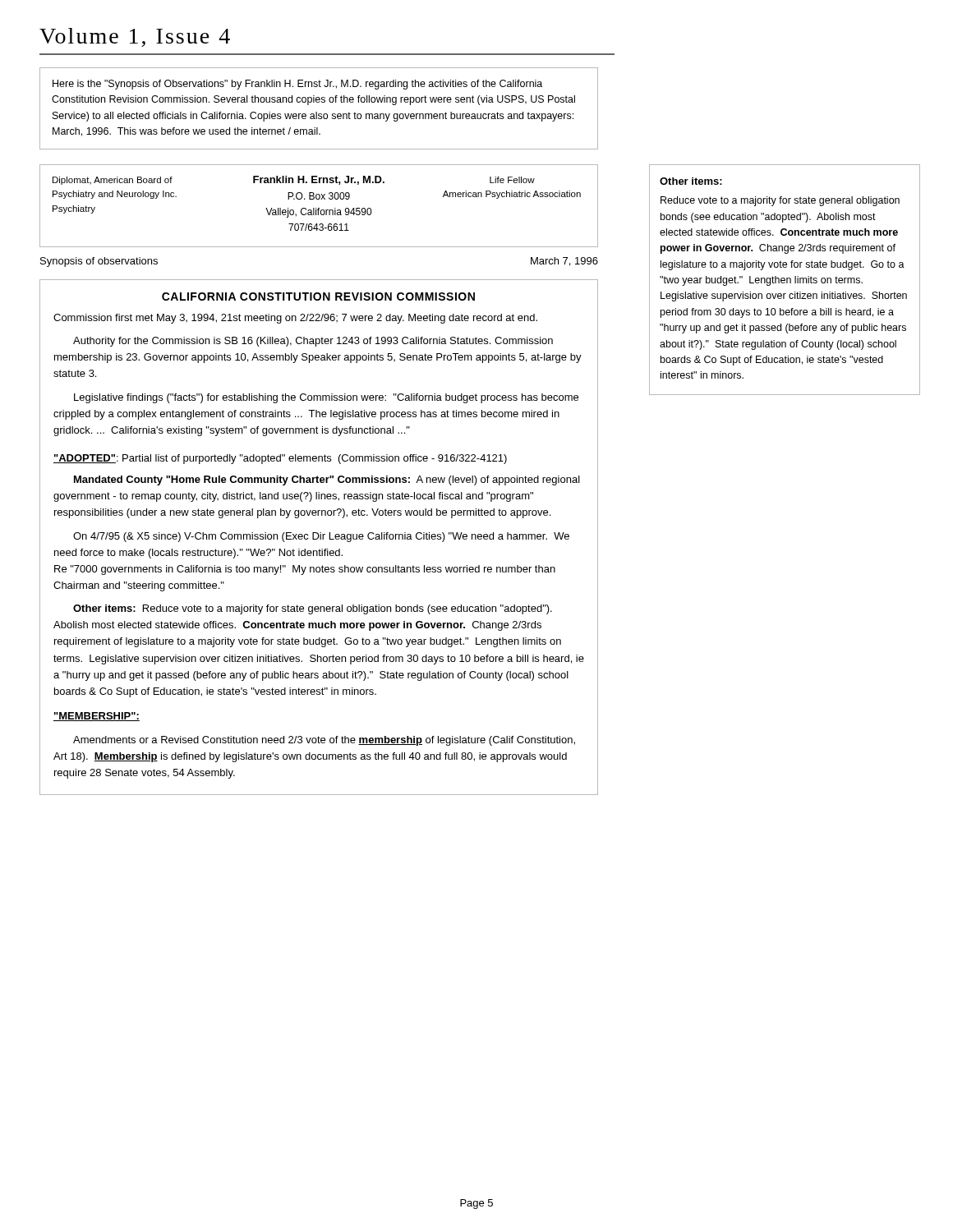Navigate to the text starting "Mandated County "Home Rule Community Charter""
Screen dimensions: 1232x953
click(317, 496)
